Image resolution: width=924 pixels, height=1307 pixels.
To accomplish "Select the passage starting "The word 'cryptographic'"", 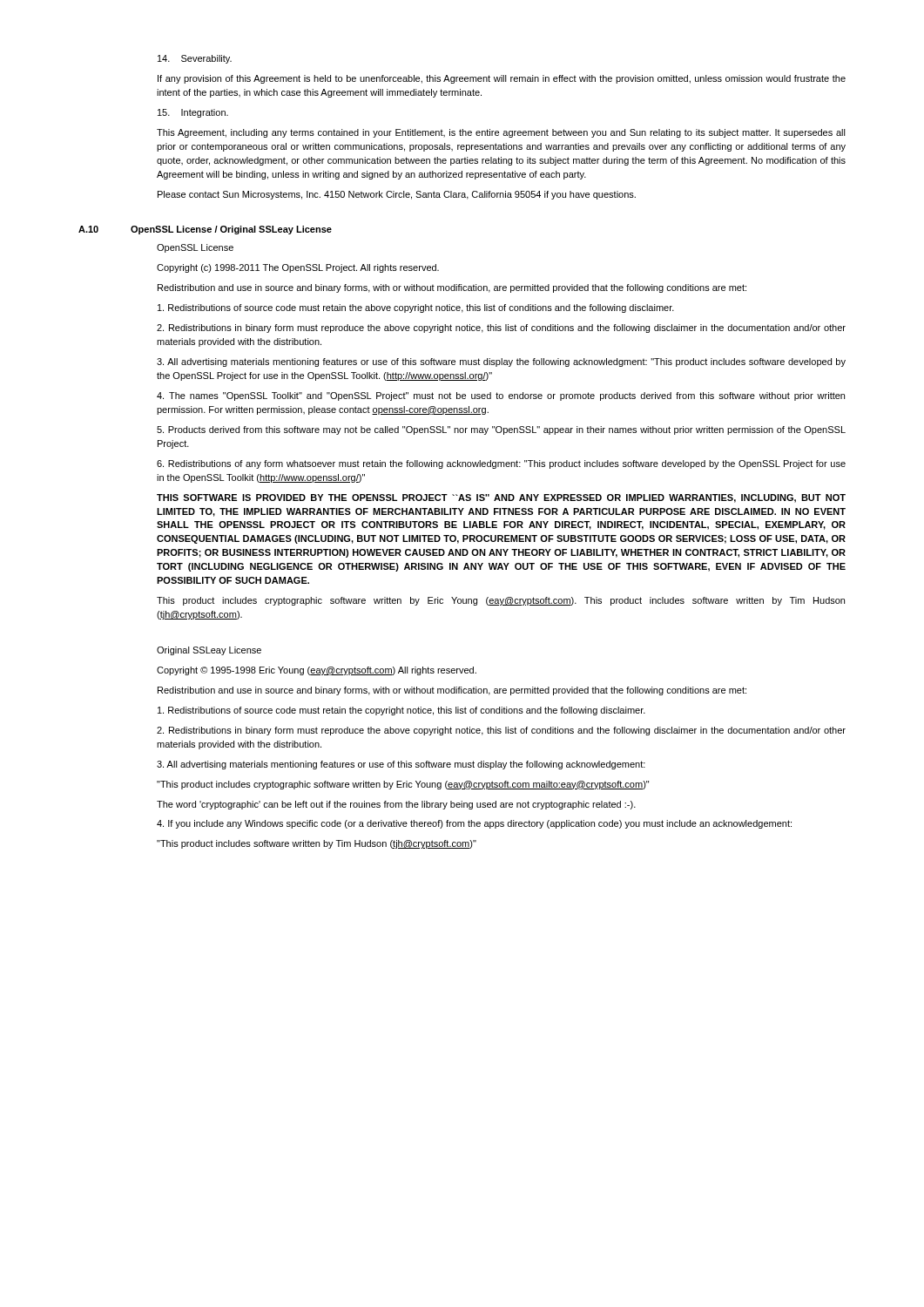I will tap(396, 804).
